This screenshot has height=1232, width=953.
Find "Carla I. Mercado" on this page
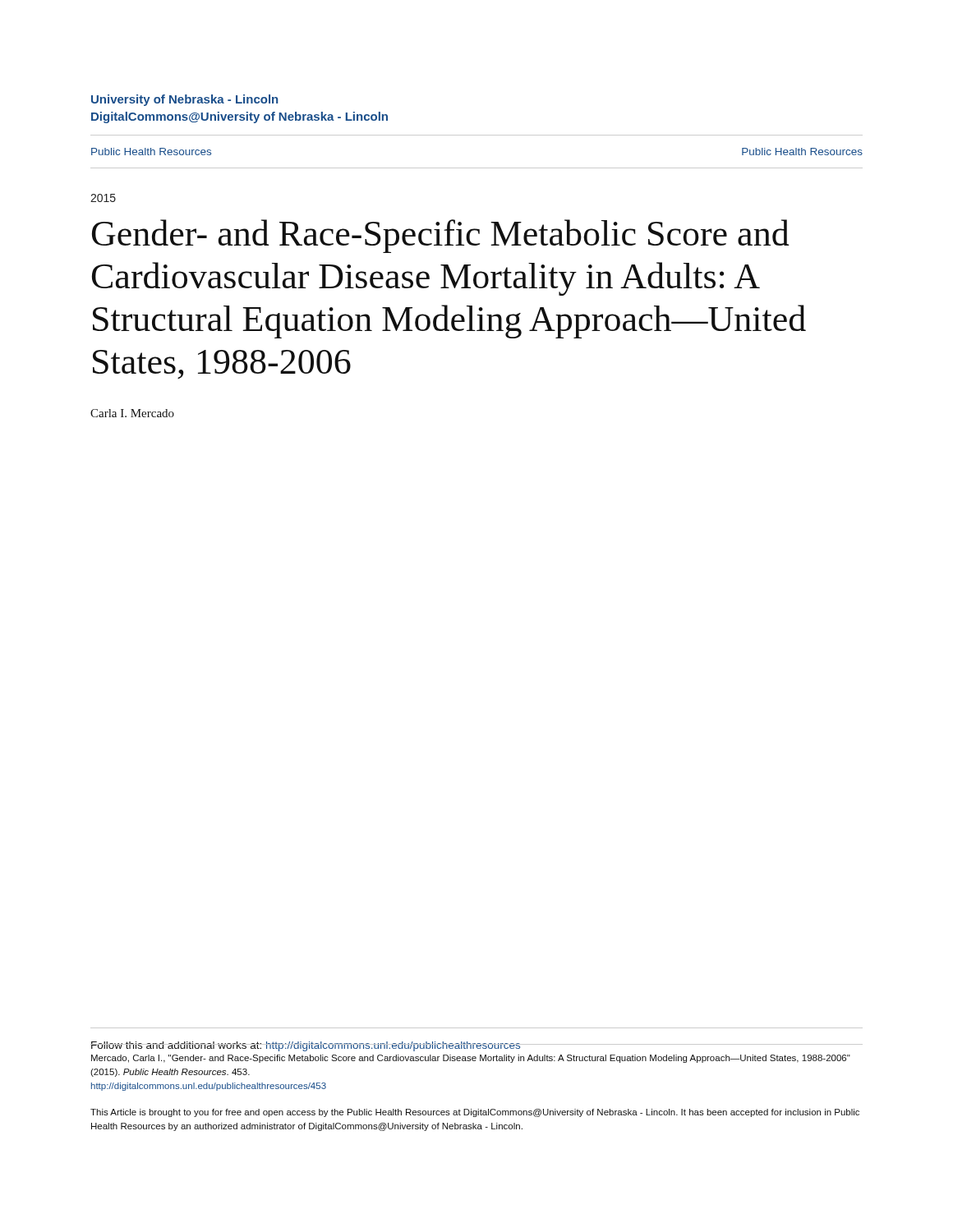(x=132, y=413)
